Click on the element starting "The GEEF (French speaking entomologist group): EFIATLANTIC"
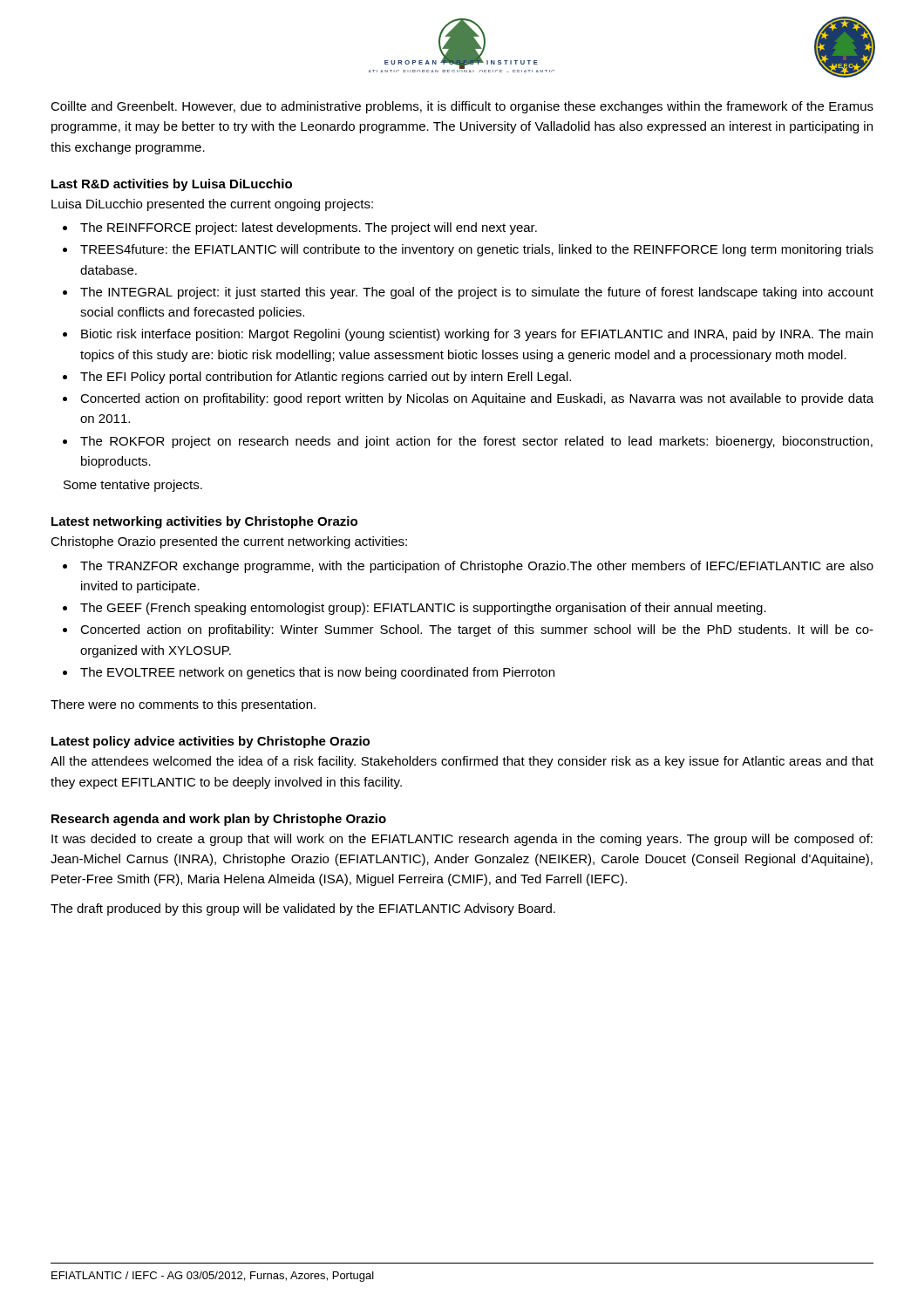This screenshot has width=924, height=1308. [423, 607]
